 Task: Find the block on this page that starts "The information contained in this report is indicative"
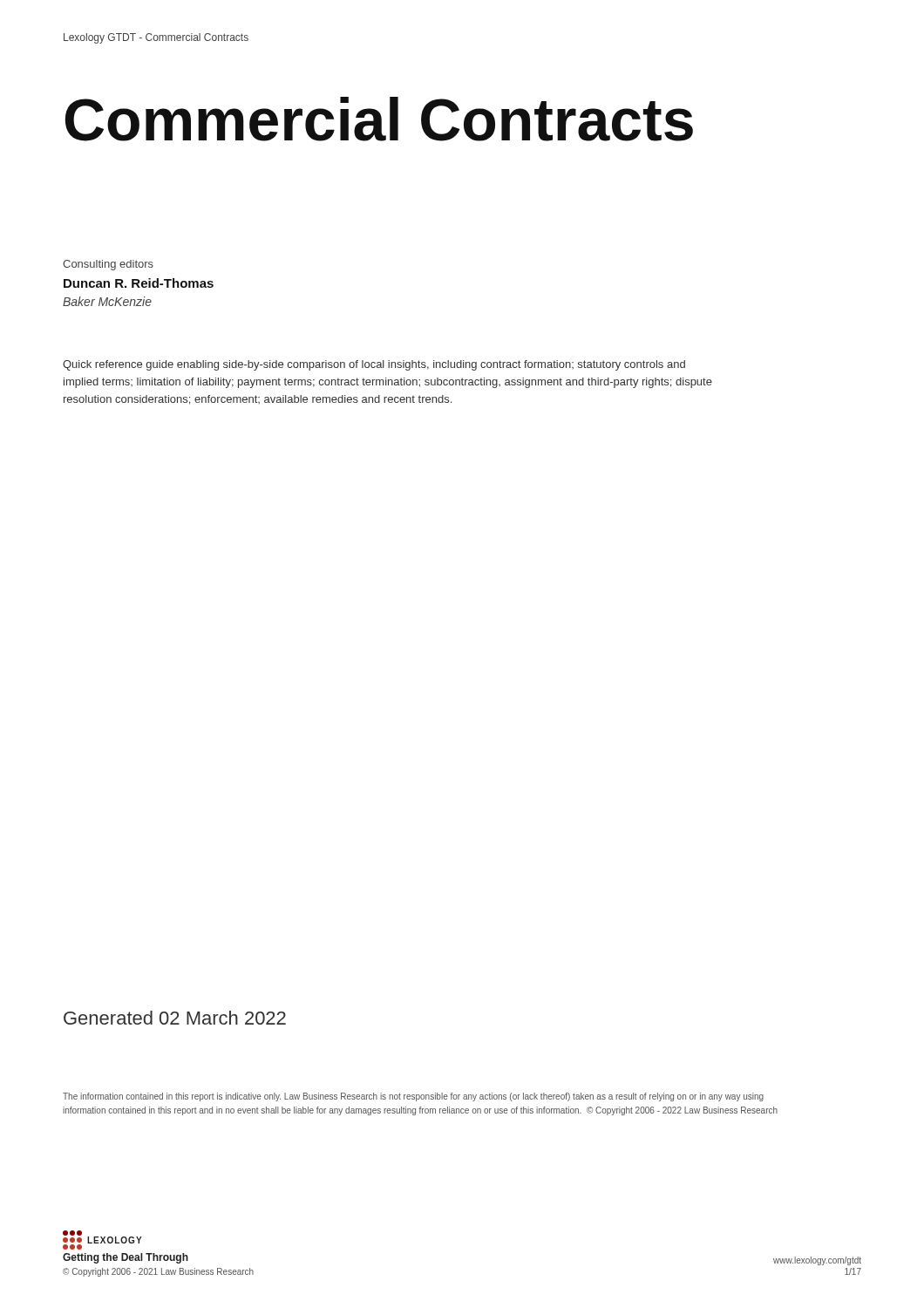[x=420, y=1104]
